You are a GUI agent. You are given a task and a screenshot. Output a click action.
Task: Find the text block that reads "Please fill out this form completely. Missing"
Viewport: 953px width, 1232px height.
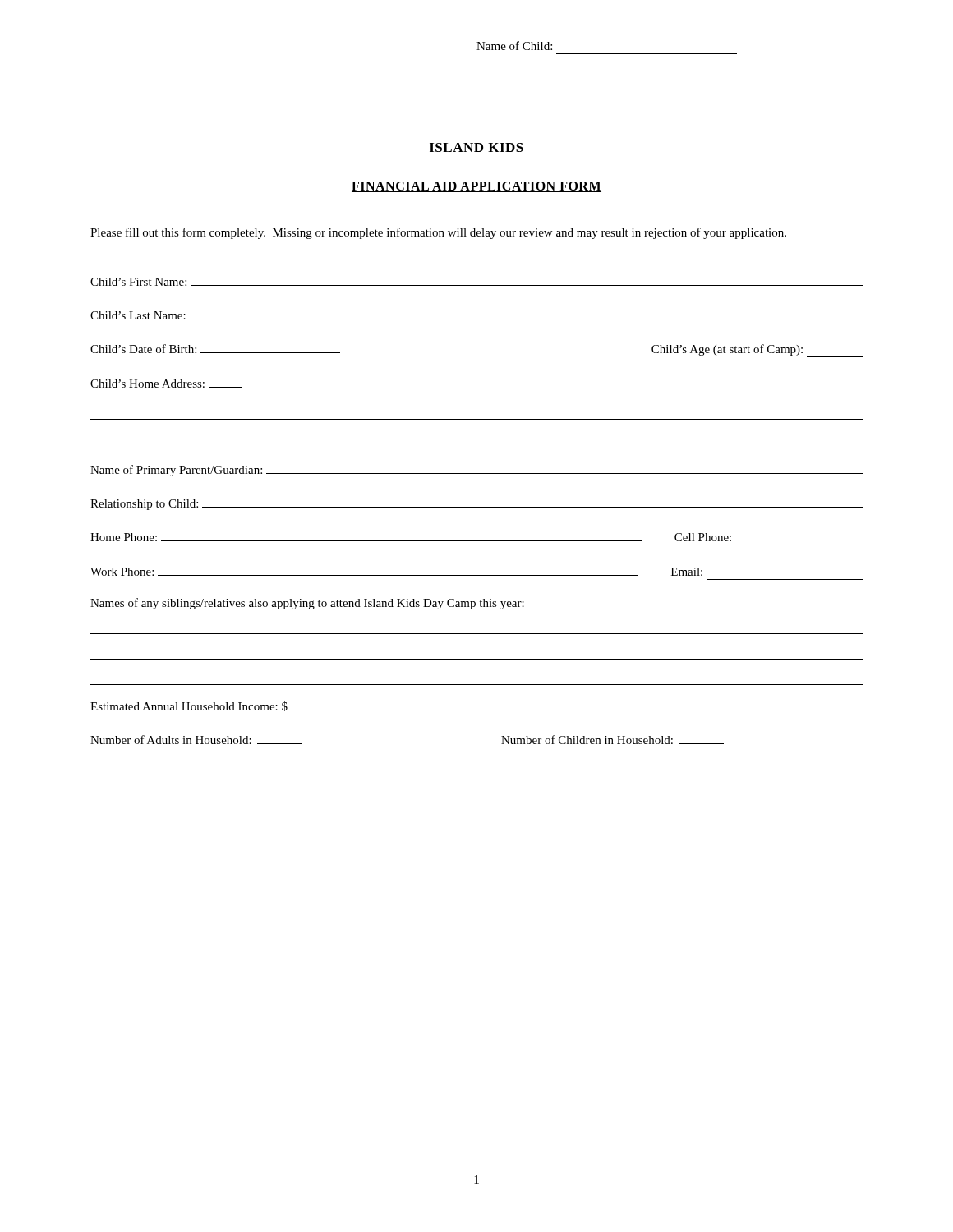pos(439,232)
